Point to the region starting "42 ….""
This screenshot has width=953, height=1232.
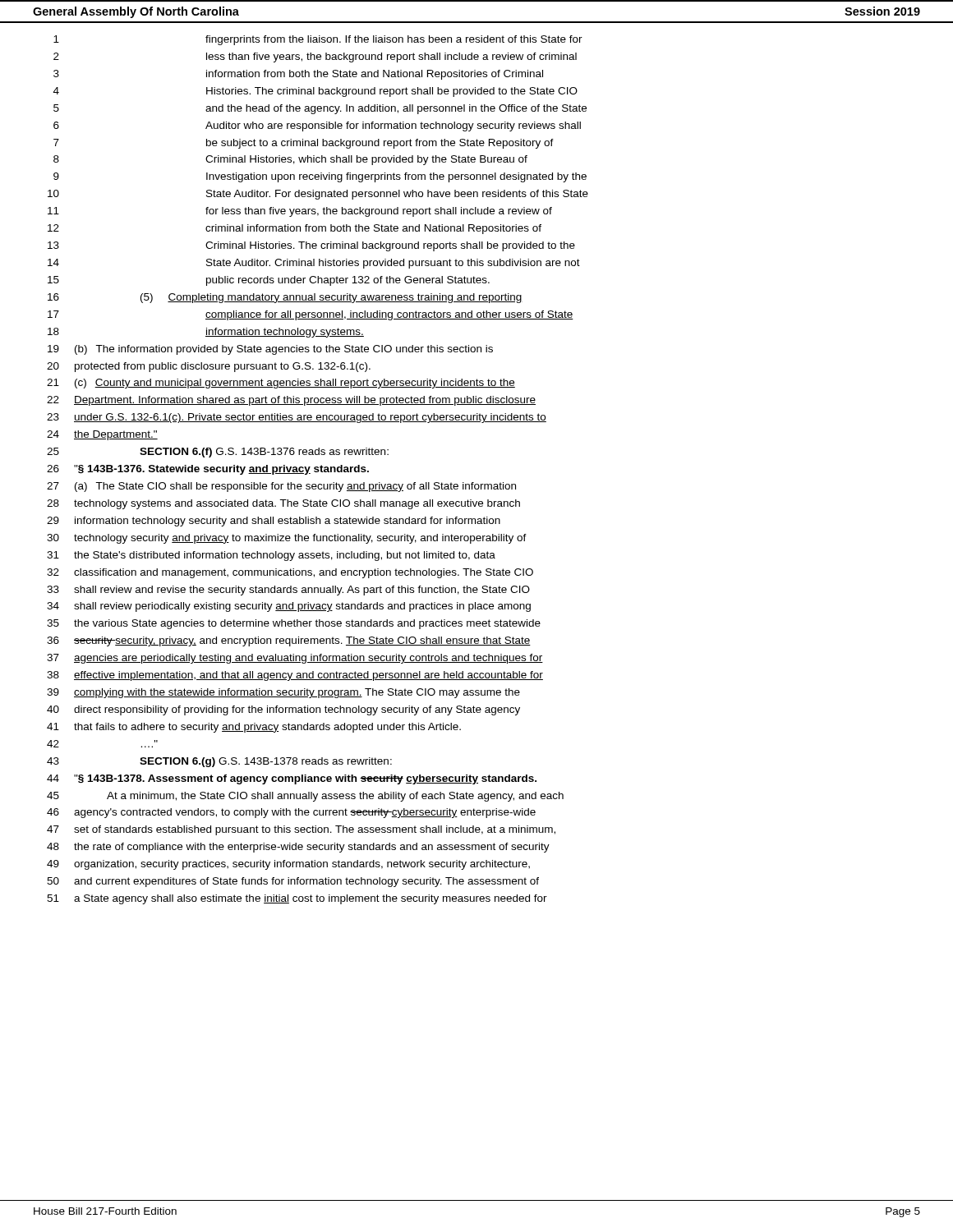click(50, 743)
